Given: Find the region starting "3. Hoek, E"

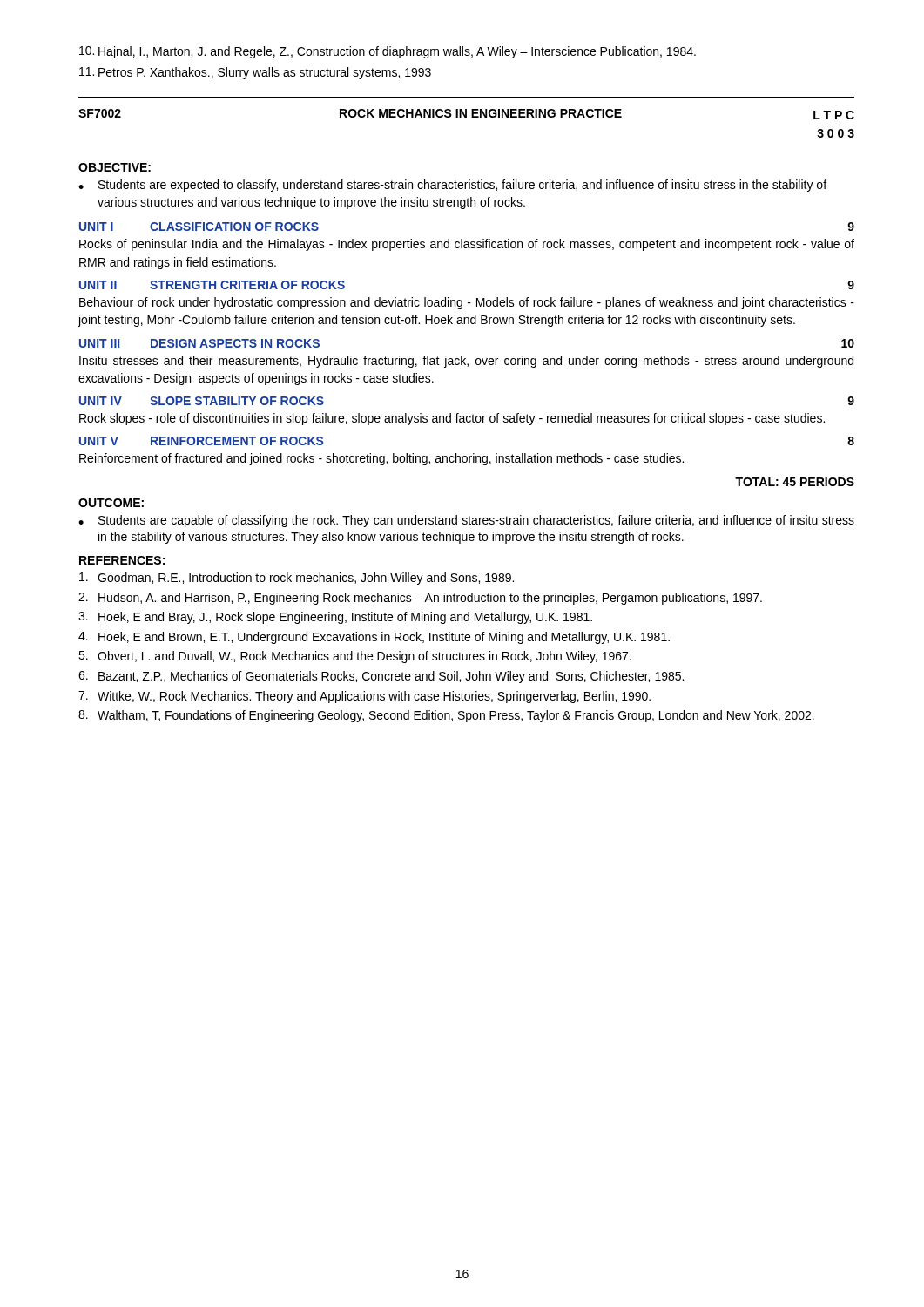Looking at the screenshot, I should point(336,618).
